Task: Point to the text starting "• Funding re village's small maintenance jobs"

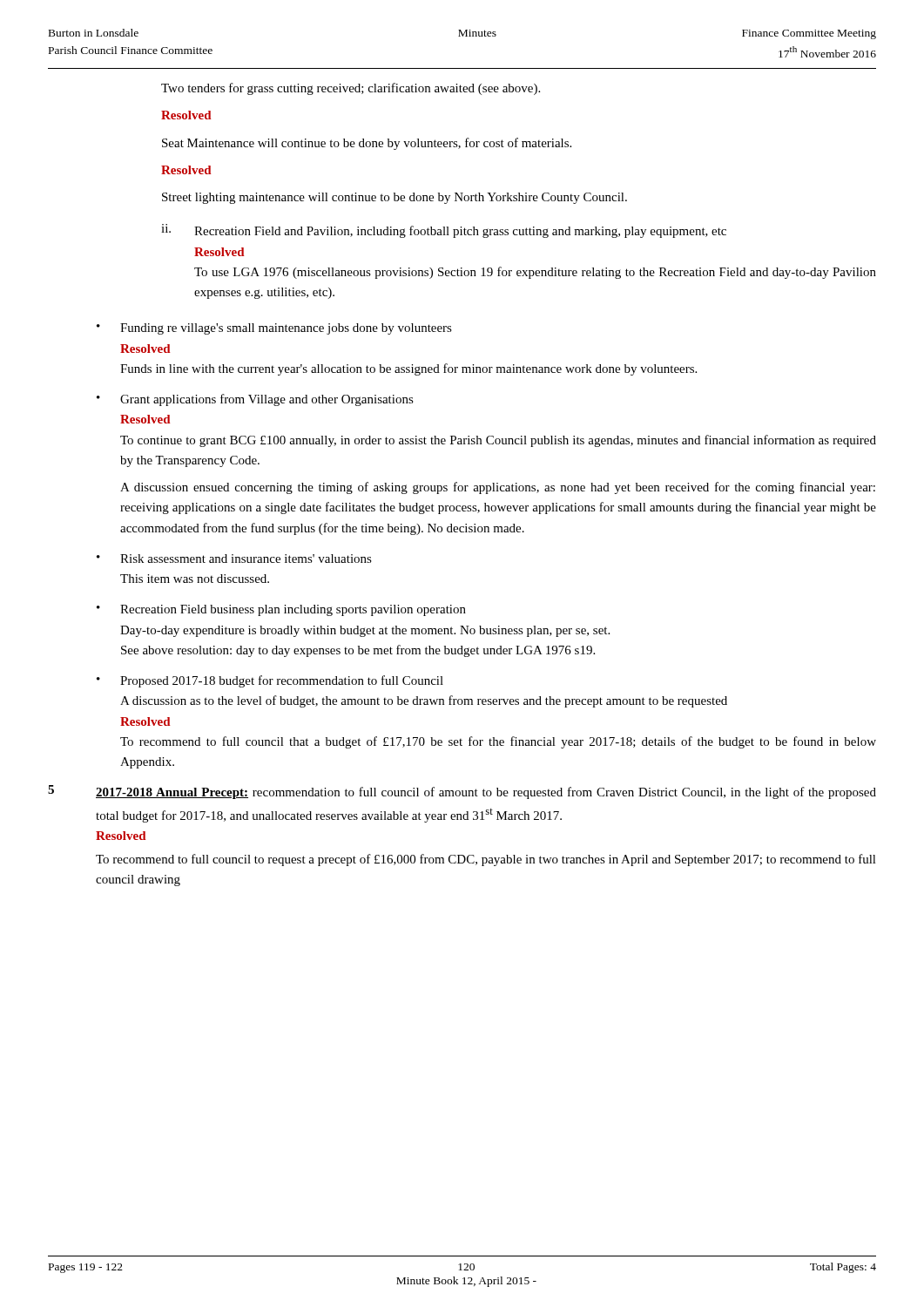Action: (x=274, y=329)
